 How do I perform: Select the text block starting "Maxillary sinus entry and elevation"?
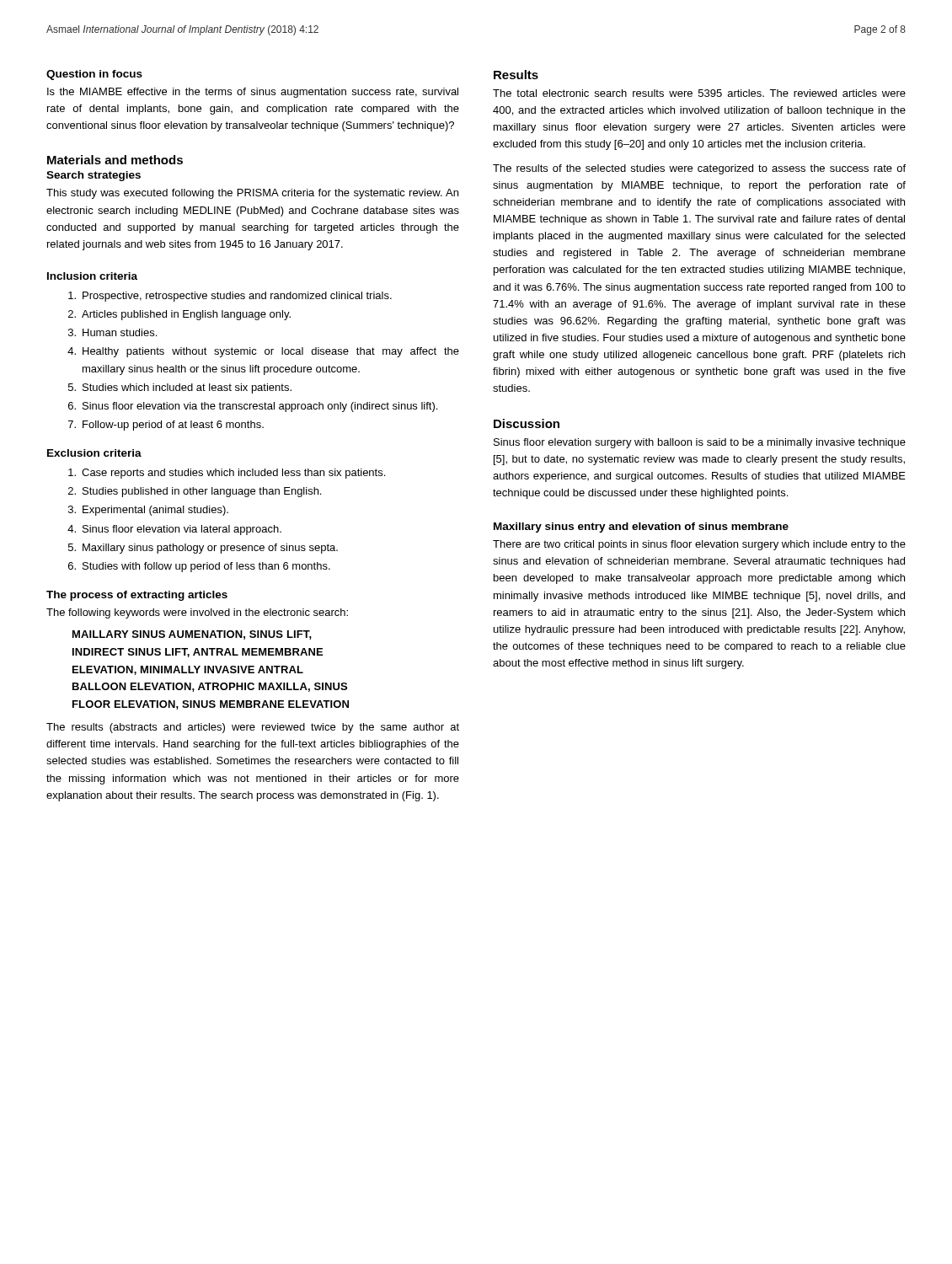[641, 526]
